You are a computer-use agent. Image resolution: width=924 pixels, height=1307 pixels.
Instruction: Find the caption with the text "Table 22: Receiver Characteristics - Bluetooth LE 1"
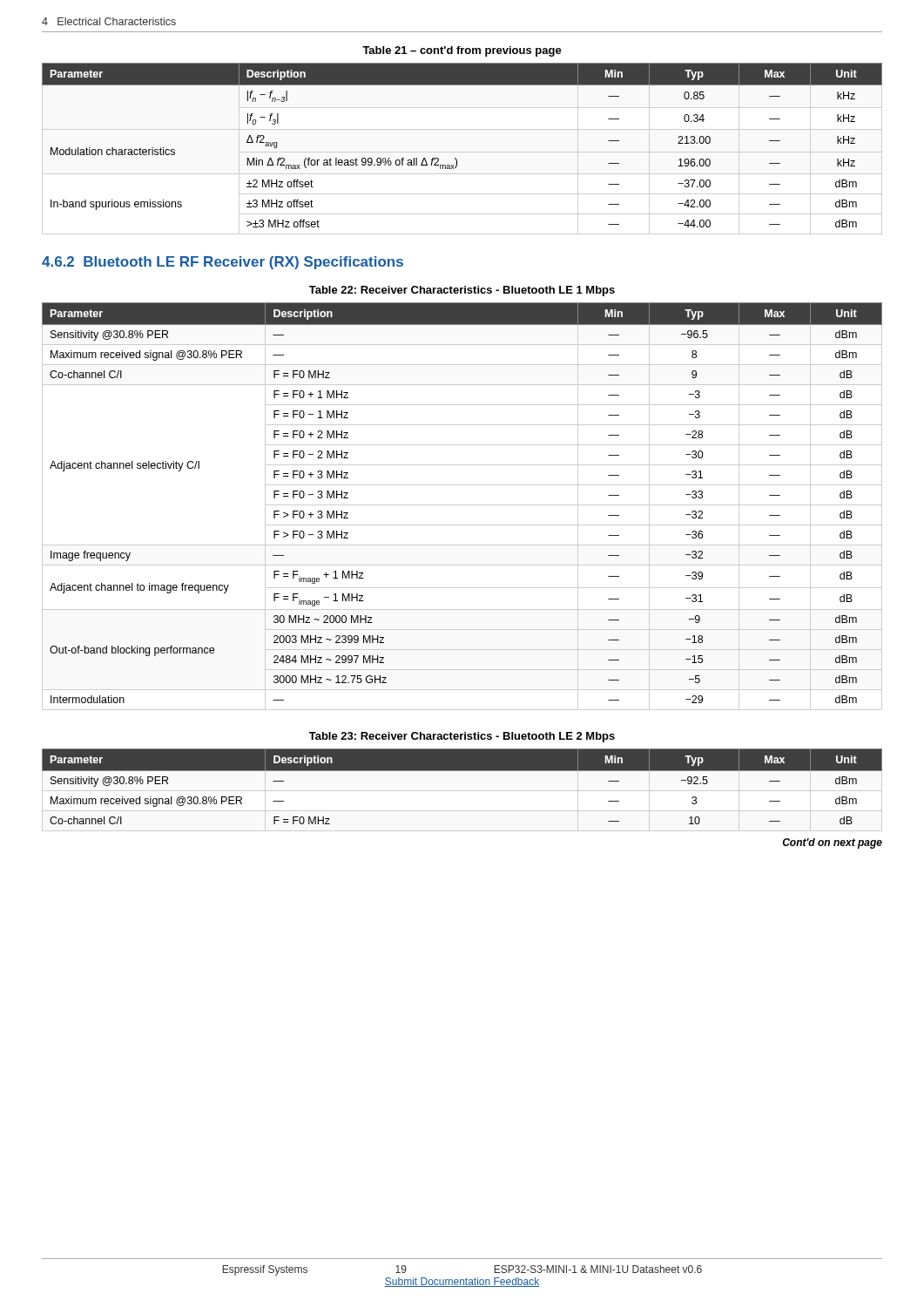click(x=462, y=290)
